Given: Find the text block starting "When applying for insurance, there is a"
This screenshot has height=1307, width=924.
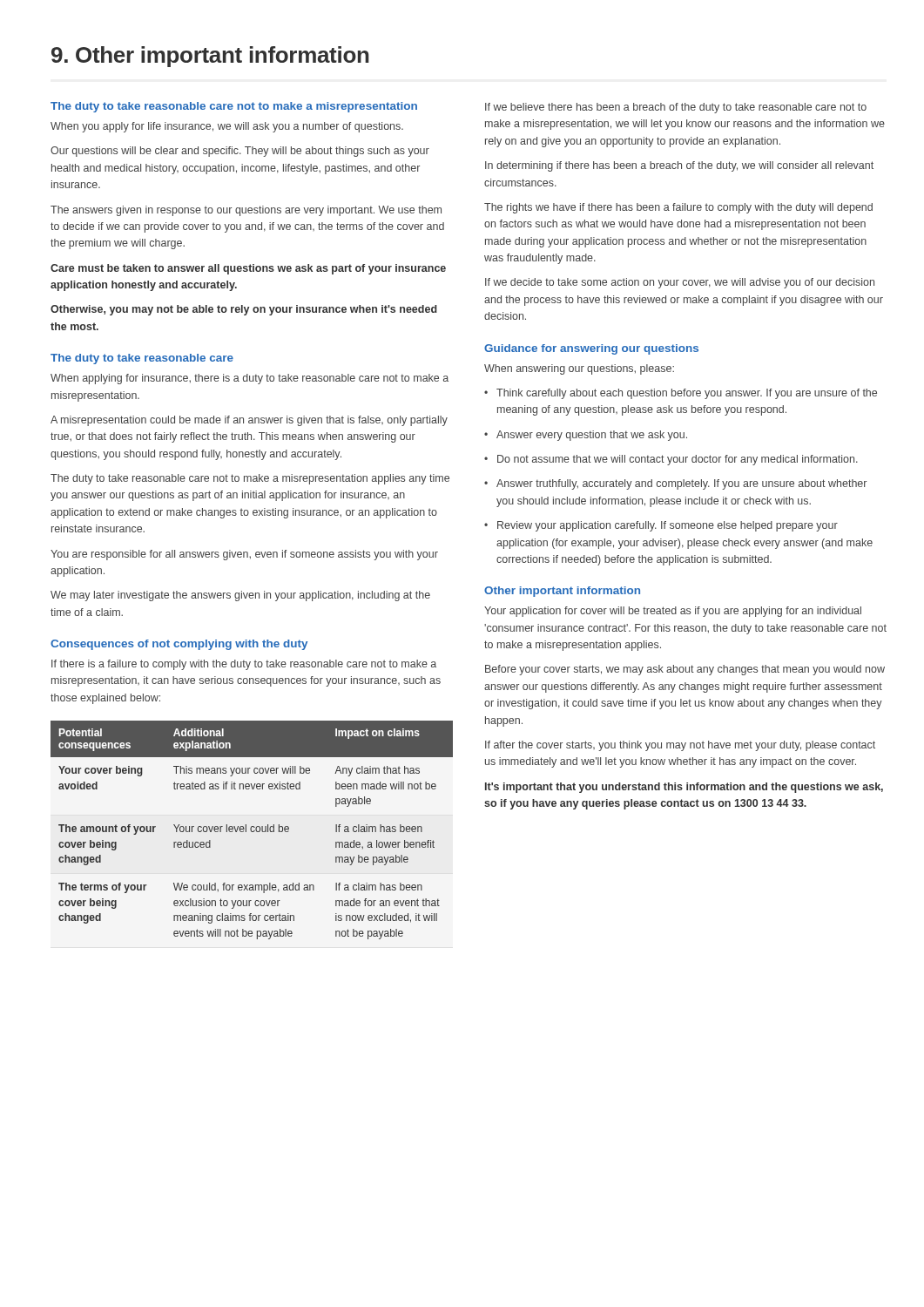Looking at the screenshot, I should tap(250, 387).
